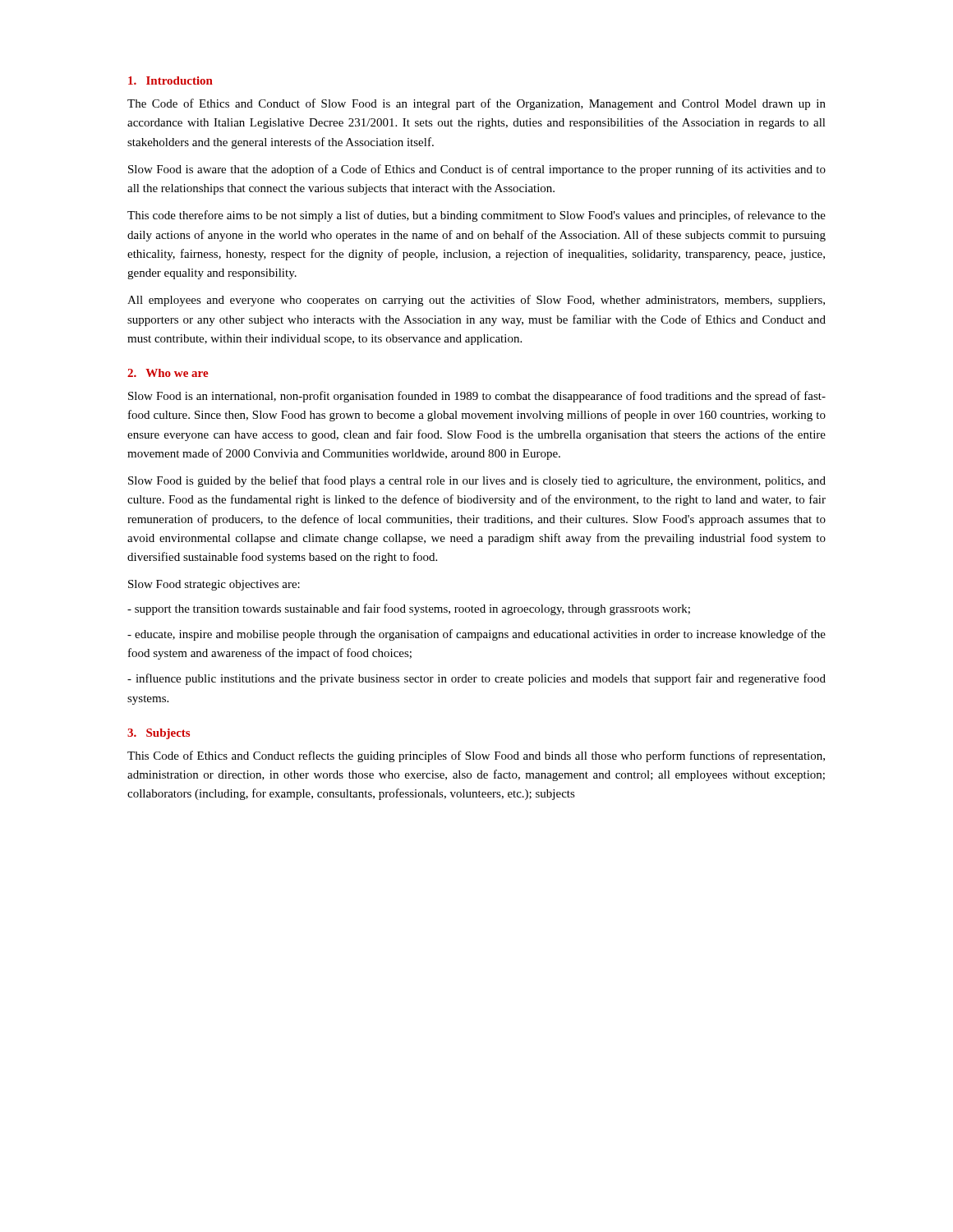Locate the section header that says "2. Who we are"

pos(168,373)
